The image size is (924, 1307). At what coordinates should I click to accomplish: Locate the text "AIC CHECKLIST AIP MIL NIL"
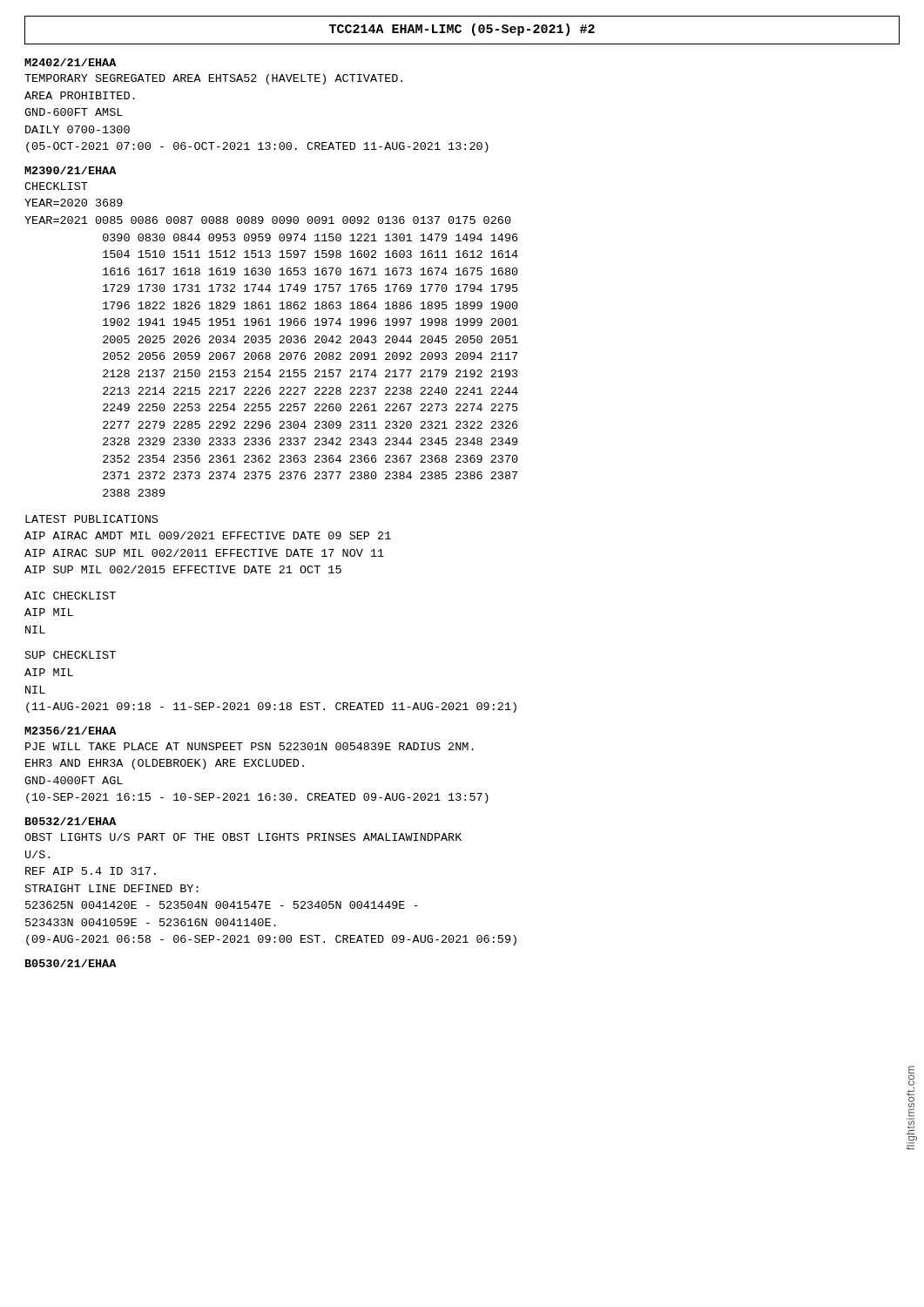coord(70,613)
